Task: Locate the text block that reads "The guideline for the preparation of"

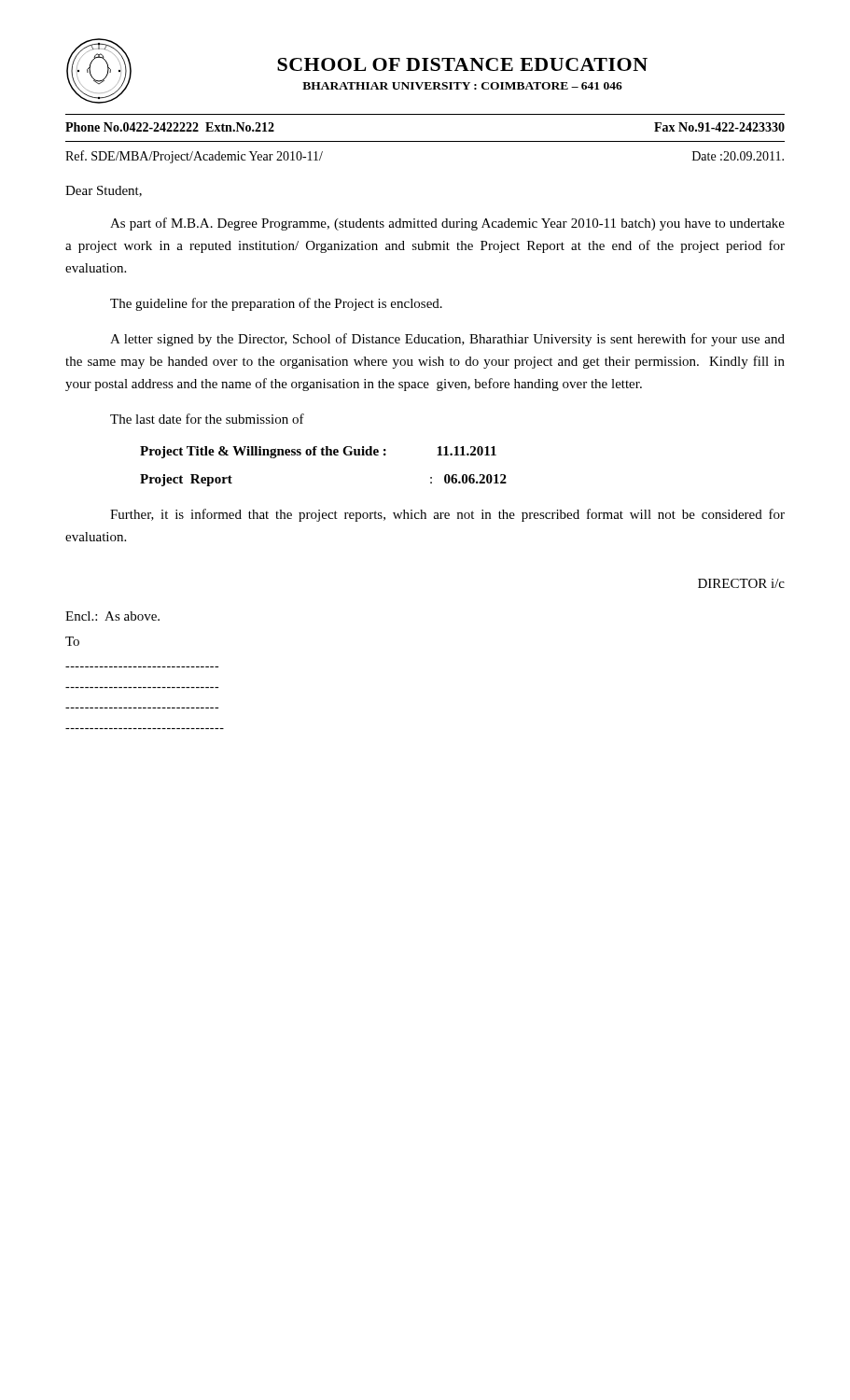Action: click(x=276, y=303)
